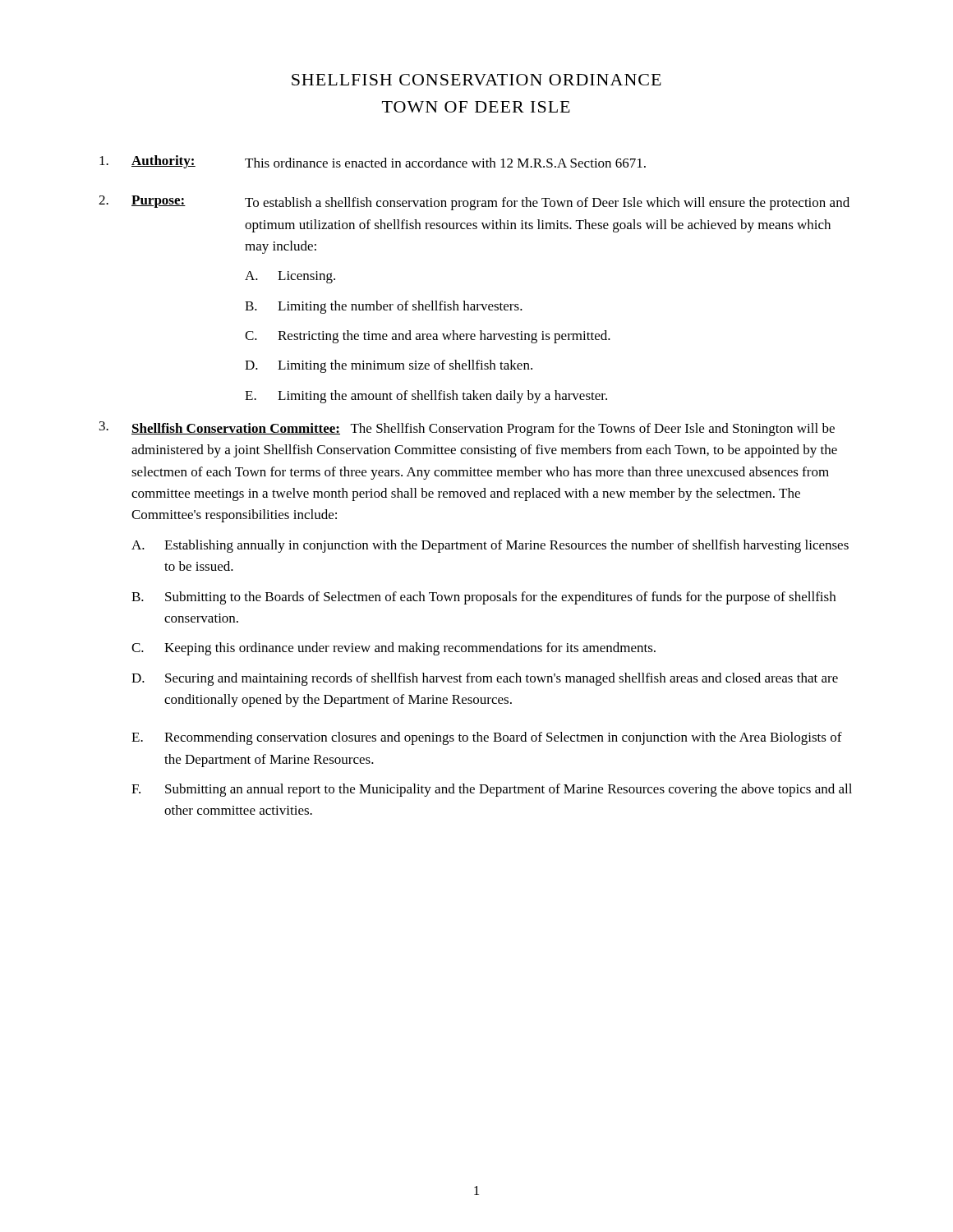Point to the passage starting "C. Keeping this ordinance under"
Image resolution: width=953 pixels, height=1232 pixels.
point(493,648)
